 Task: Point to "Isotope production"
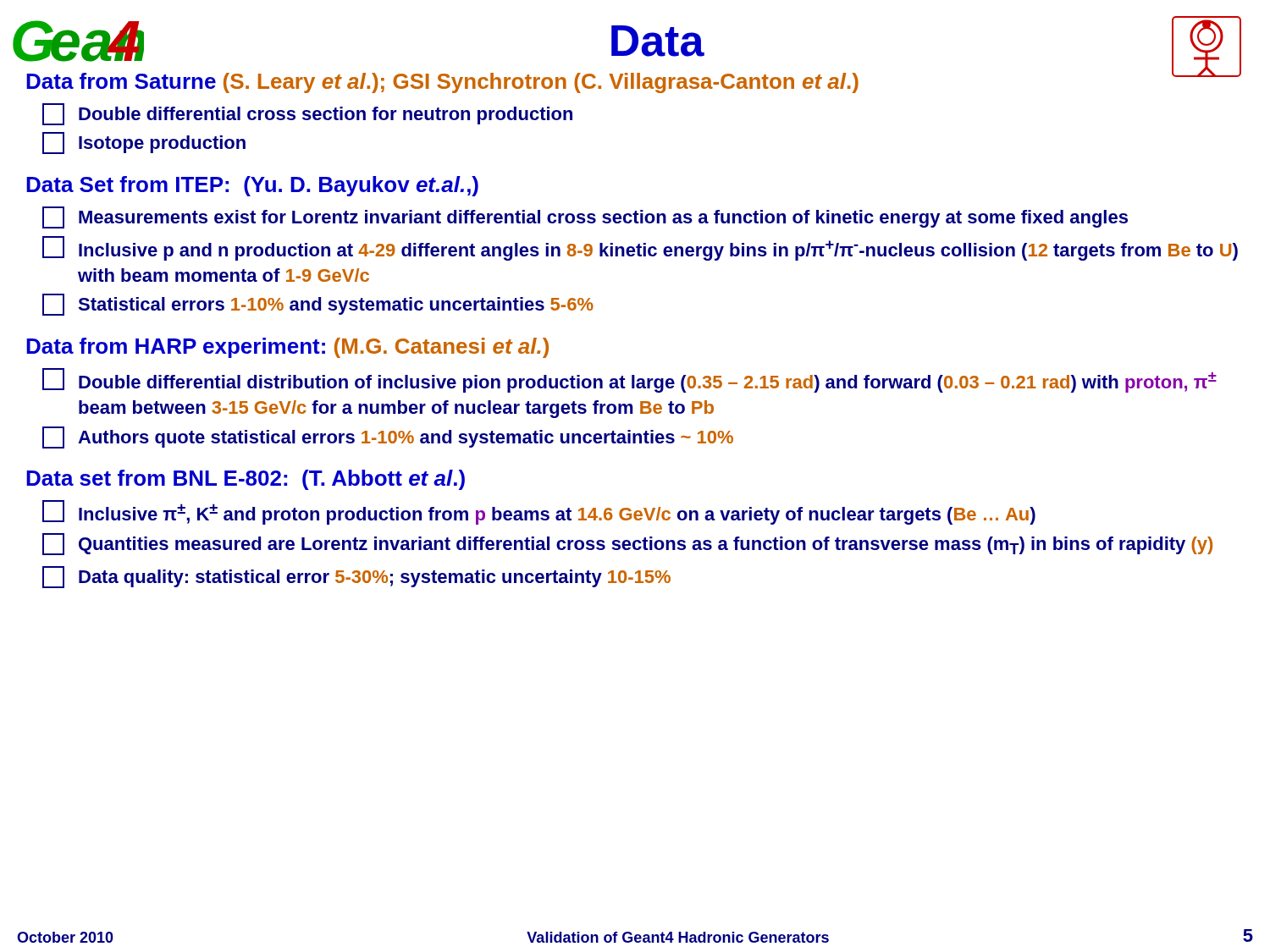pos(144,143)
